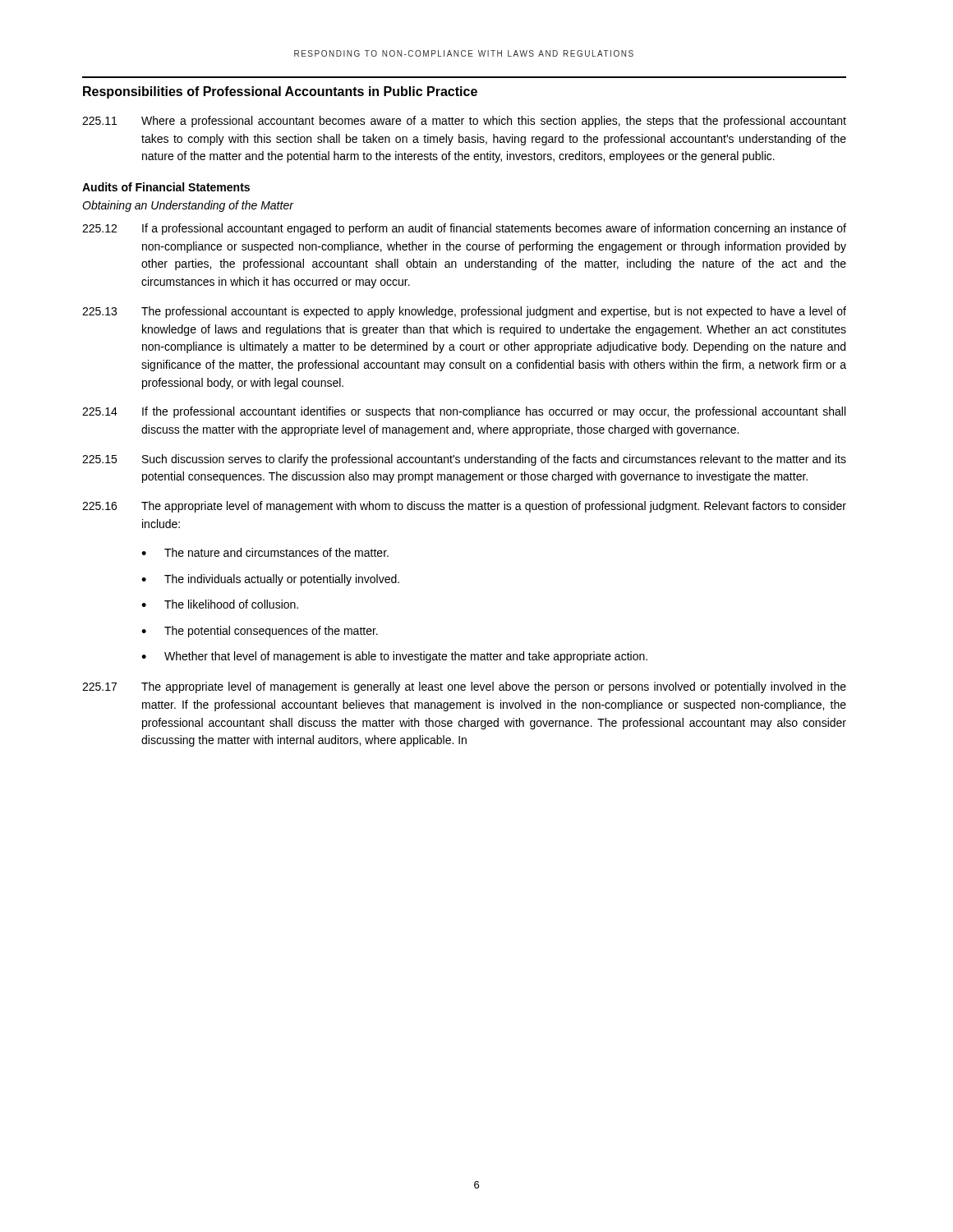Select the list item that reads "• Whether that level of management"
Image resolution: width=953 pixels, height=1232 pixels.
494,658
